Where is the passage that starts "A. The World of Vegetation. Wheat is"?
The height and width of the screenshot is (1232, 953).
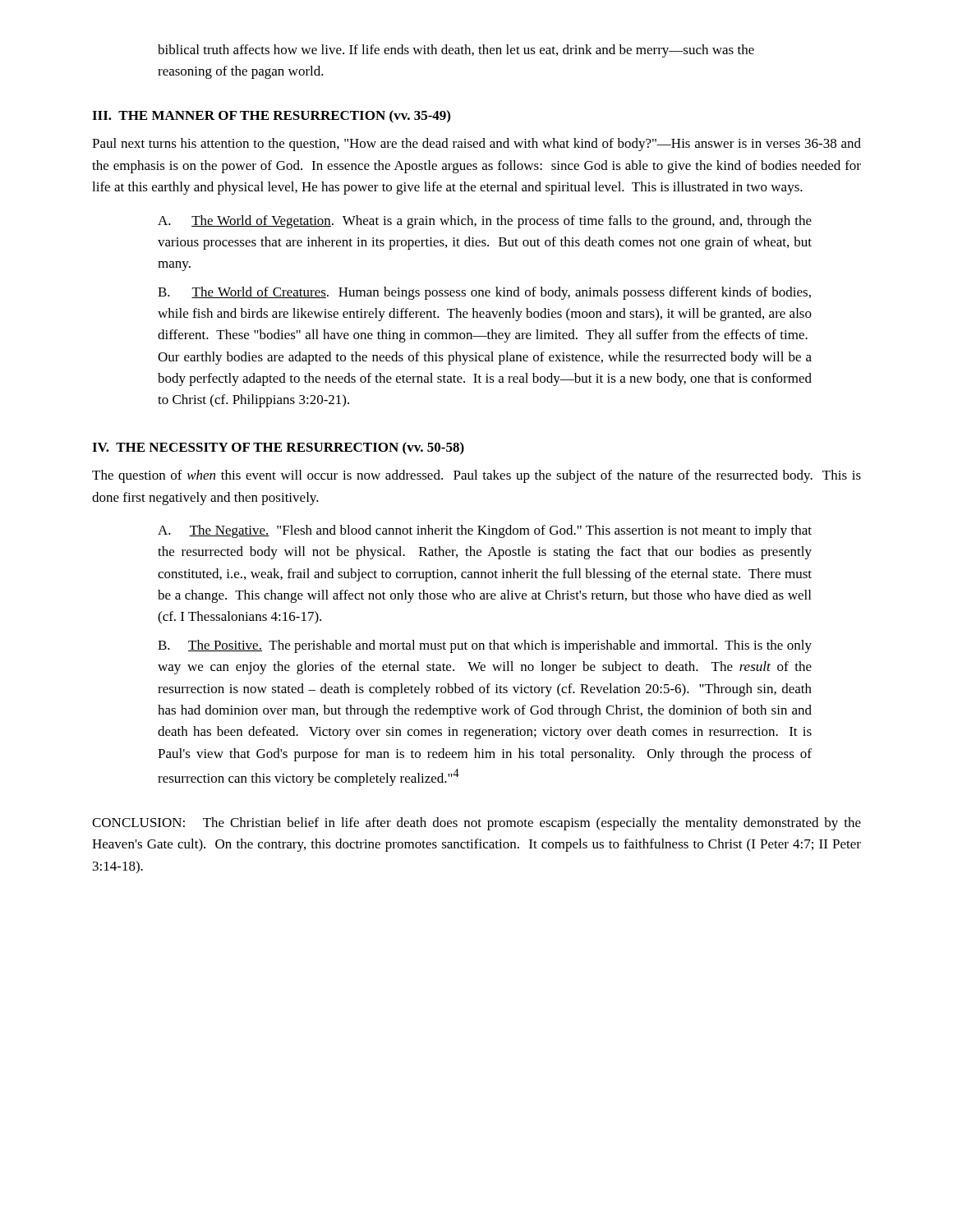pyautogui.click(x=485, y=242)
